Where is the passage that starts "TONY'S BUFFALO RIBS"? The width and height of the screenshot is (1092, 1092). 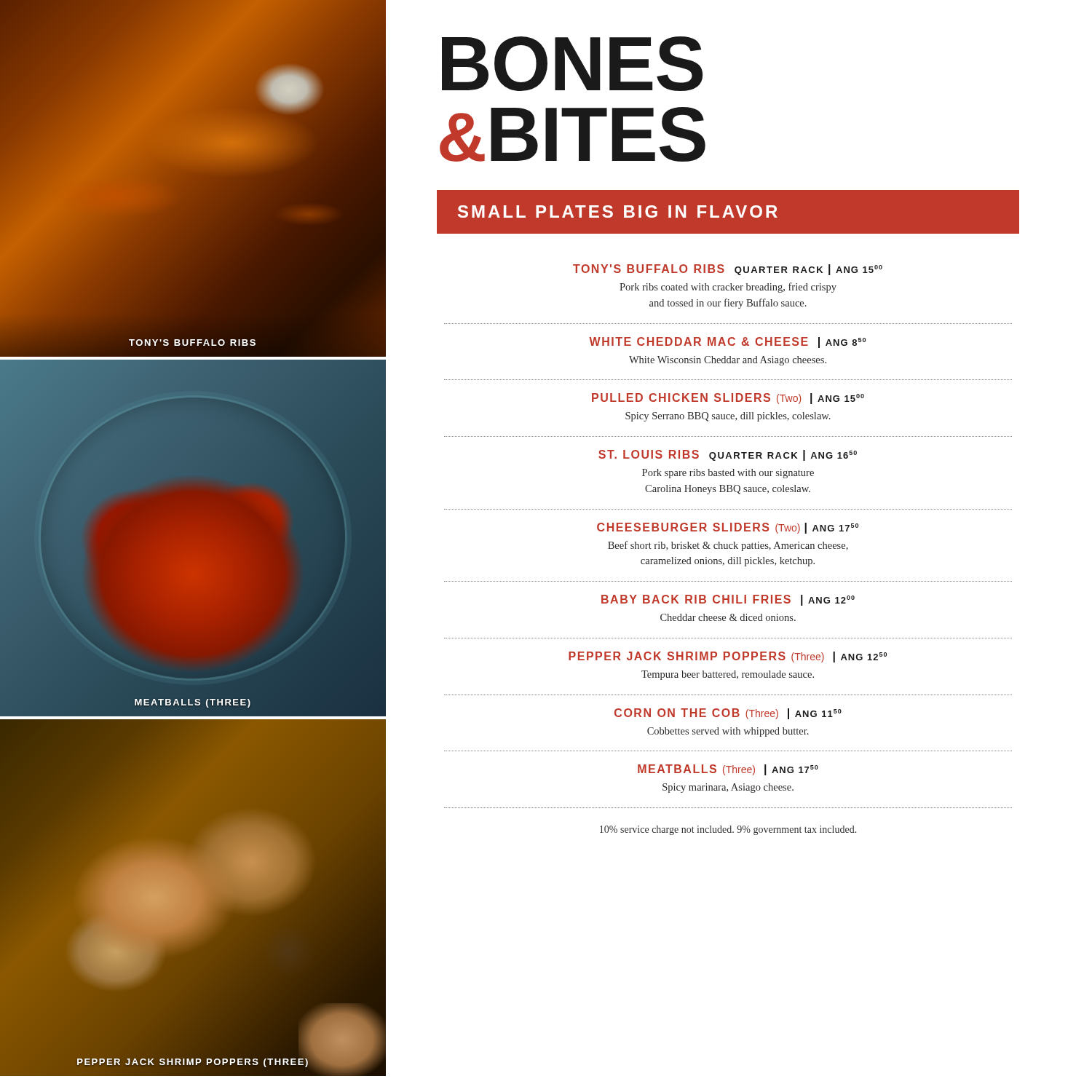tap(728, 287)
